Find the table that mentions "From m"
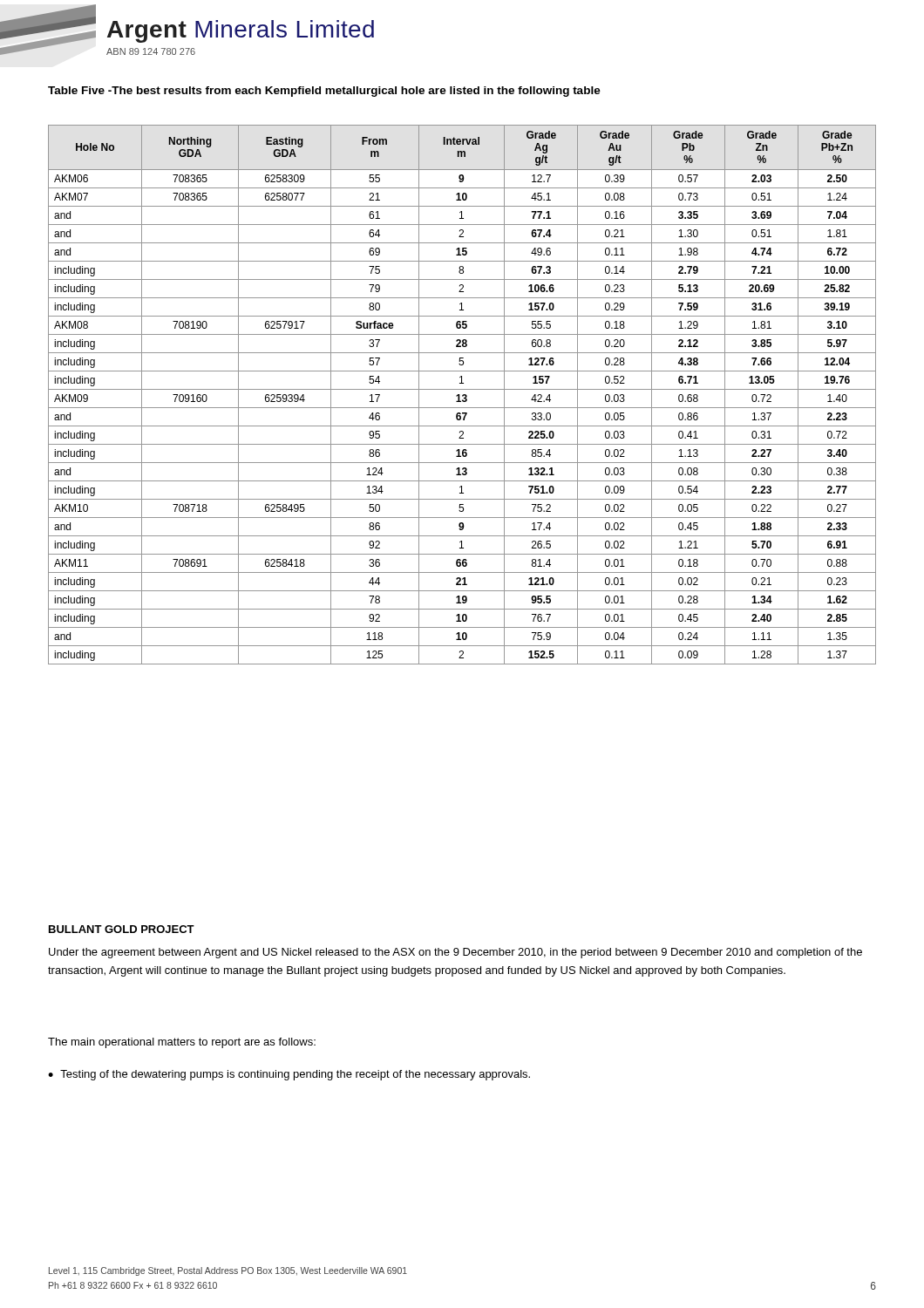 (x=462, y=395)
